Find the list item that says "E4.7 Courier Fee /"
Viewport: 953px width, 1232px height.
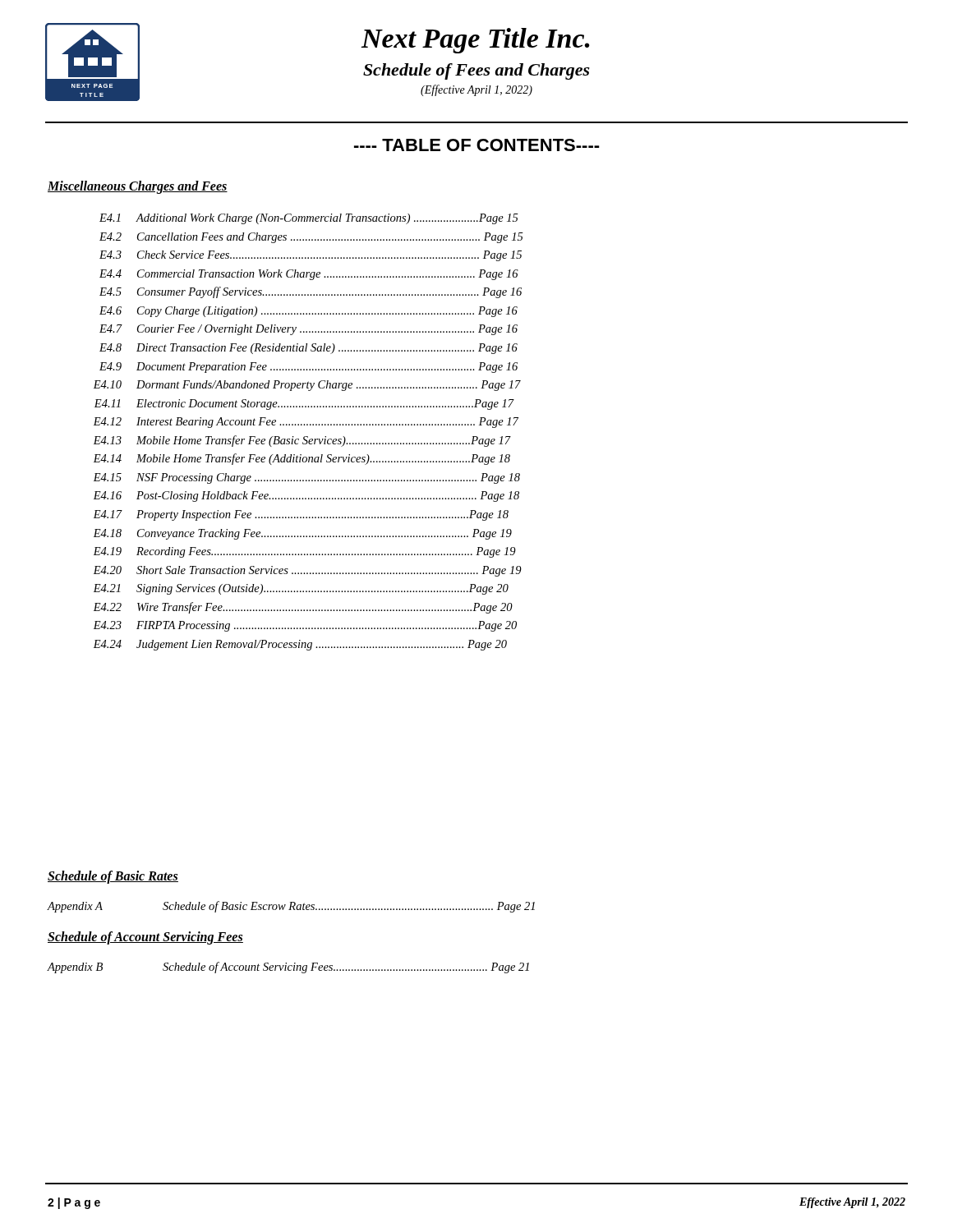tap(476, 329)
